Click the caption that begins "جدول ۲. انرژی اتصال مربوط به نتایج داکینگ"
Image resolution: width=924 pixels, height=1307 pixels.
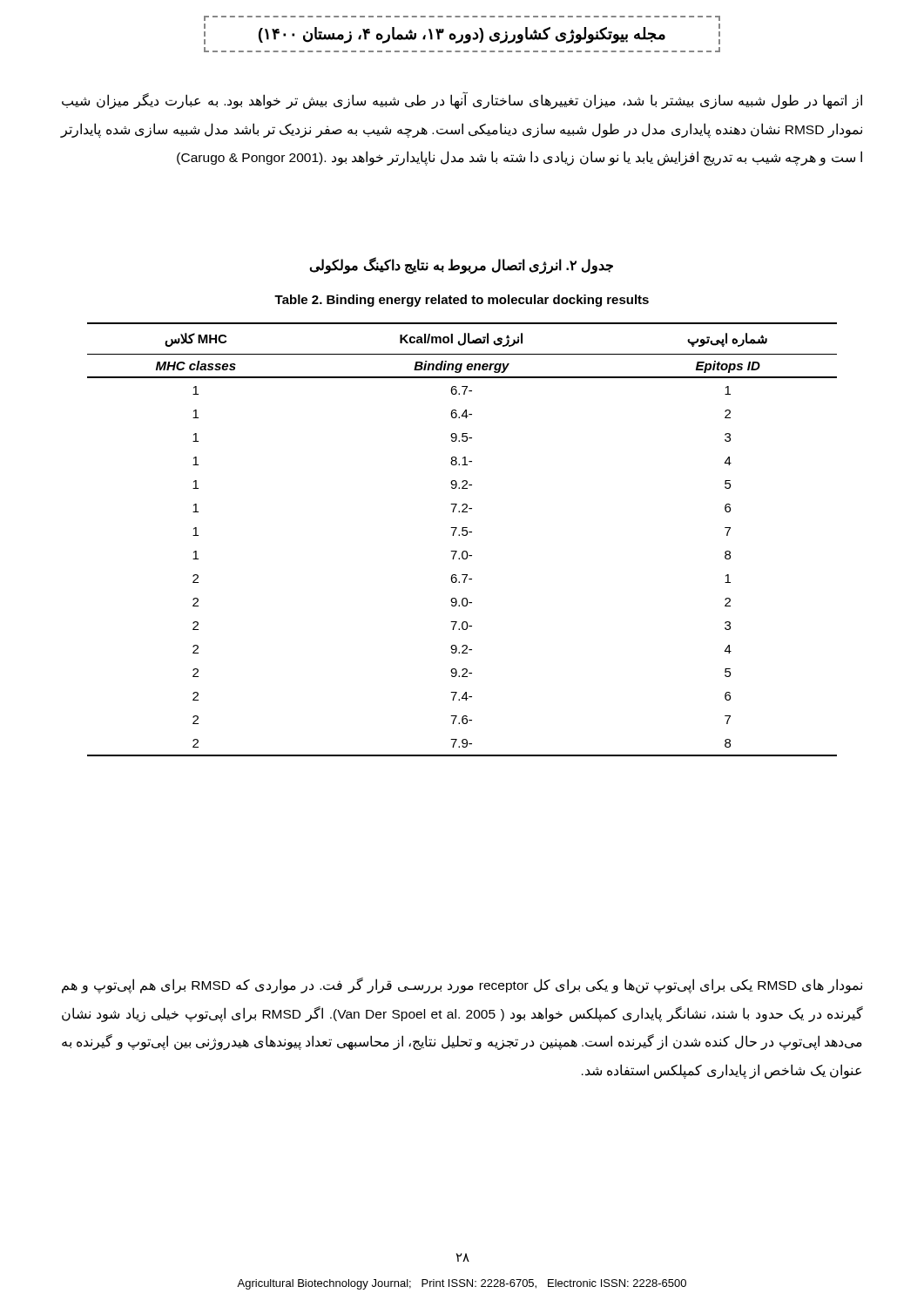[462, 265]
